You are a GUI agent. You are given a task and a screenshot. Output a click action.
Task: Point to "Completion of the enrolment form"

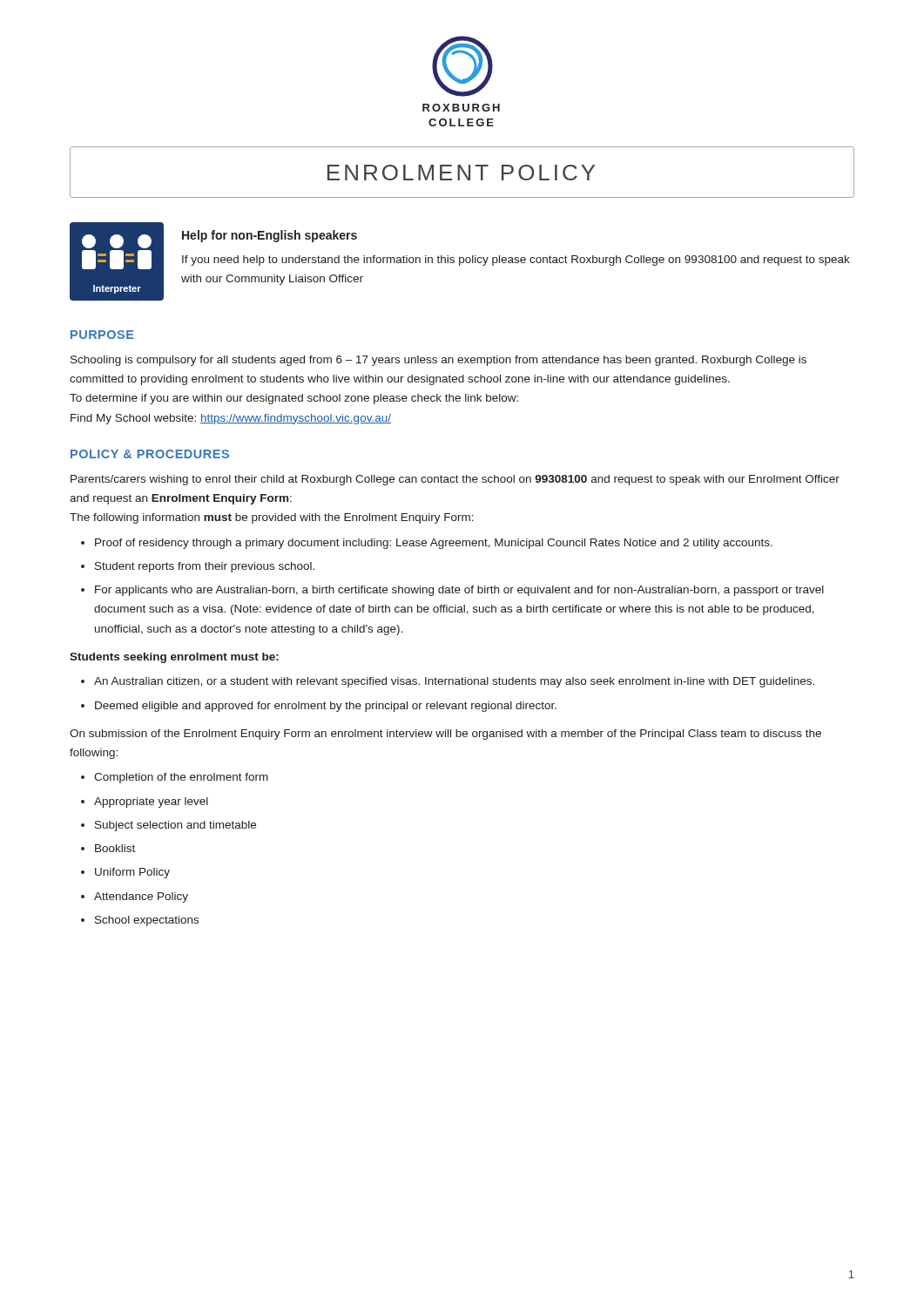pos(181,777)
